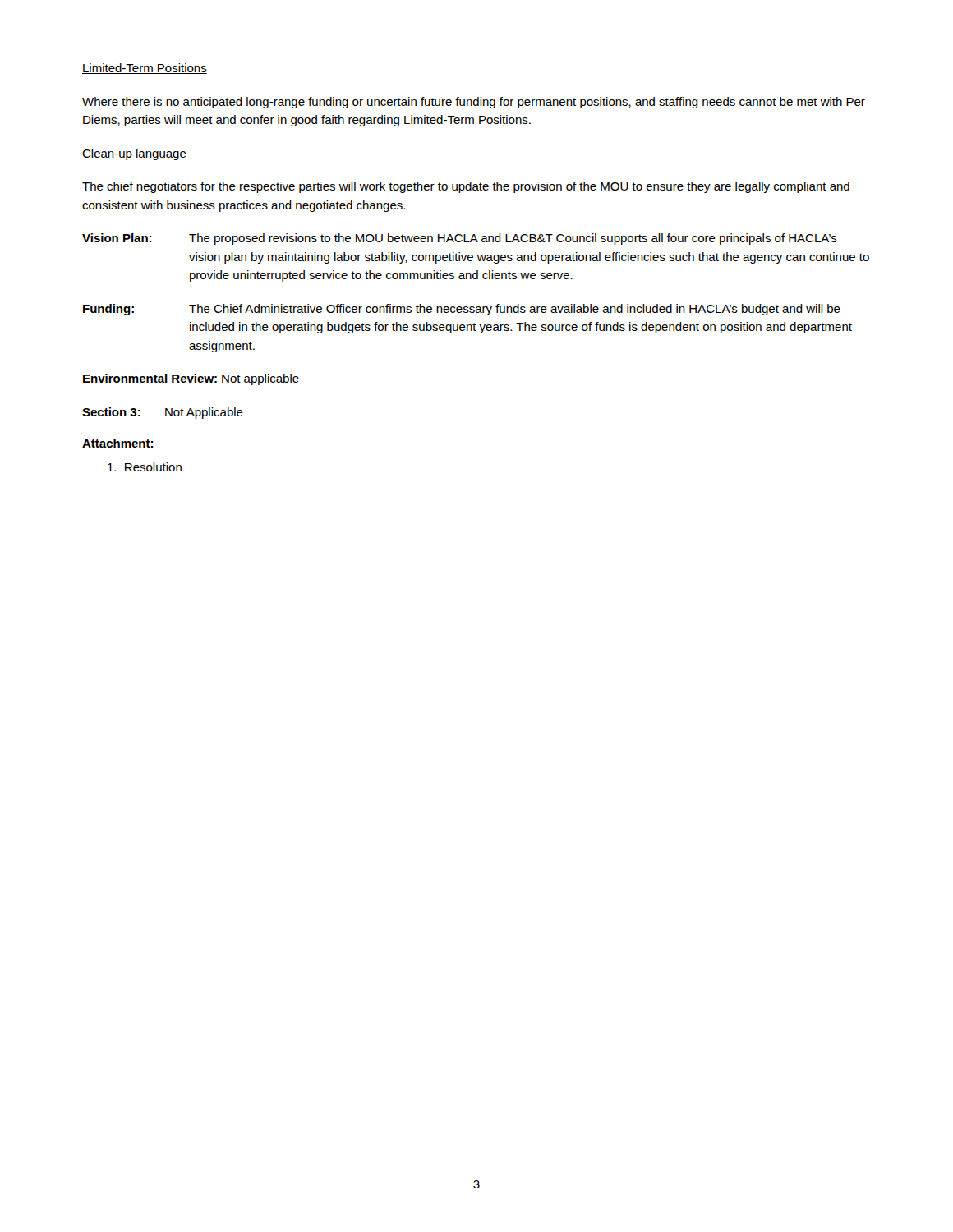Click the passage that begins "Funding: The Chief"

476,327
